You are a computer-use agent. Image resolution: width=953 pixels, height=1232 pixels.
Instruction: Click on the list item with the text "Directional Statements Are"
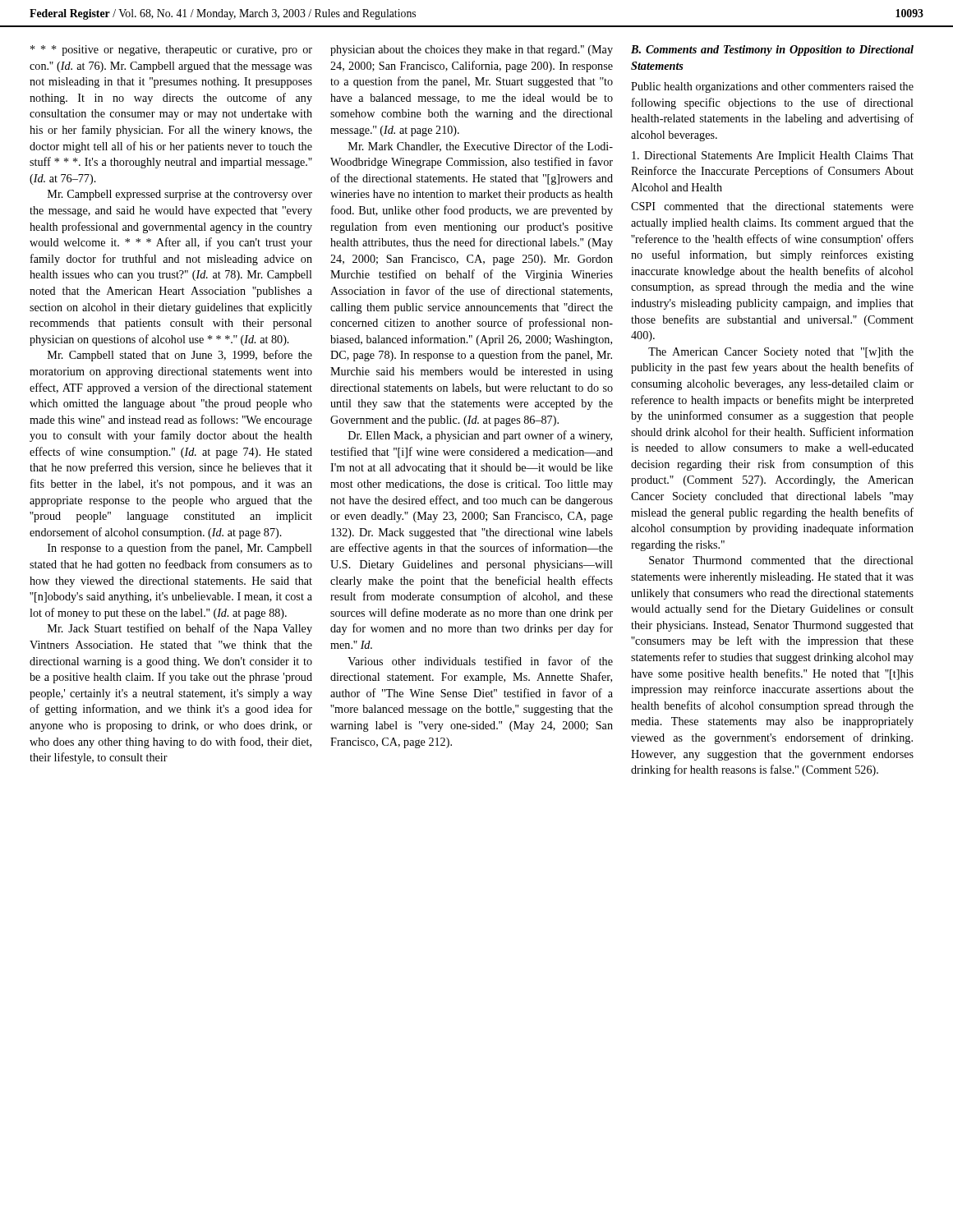point(772,171)
